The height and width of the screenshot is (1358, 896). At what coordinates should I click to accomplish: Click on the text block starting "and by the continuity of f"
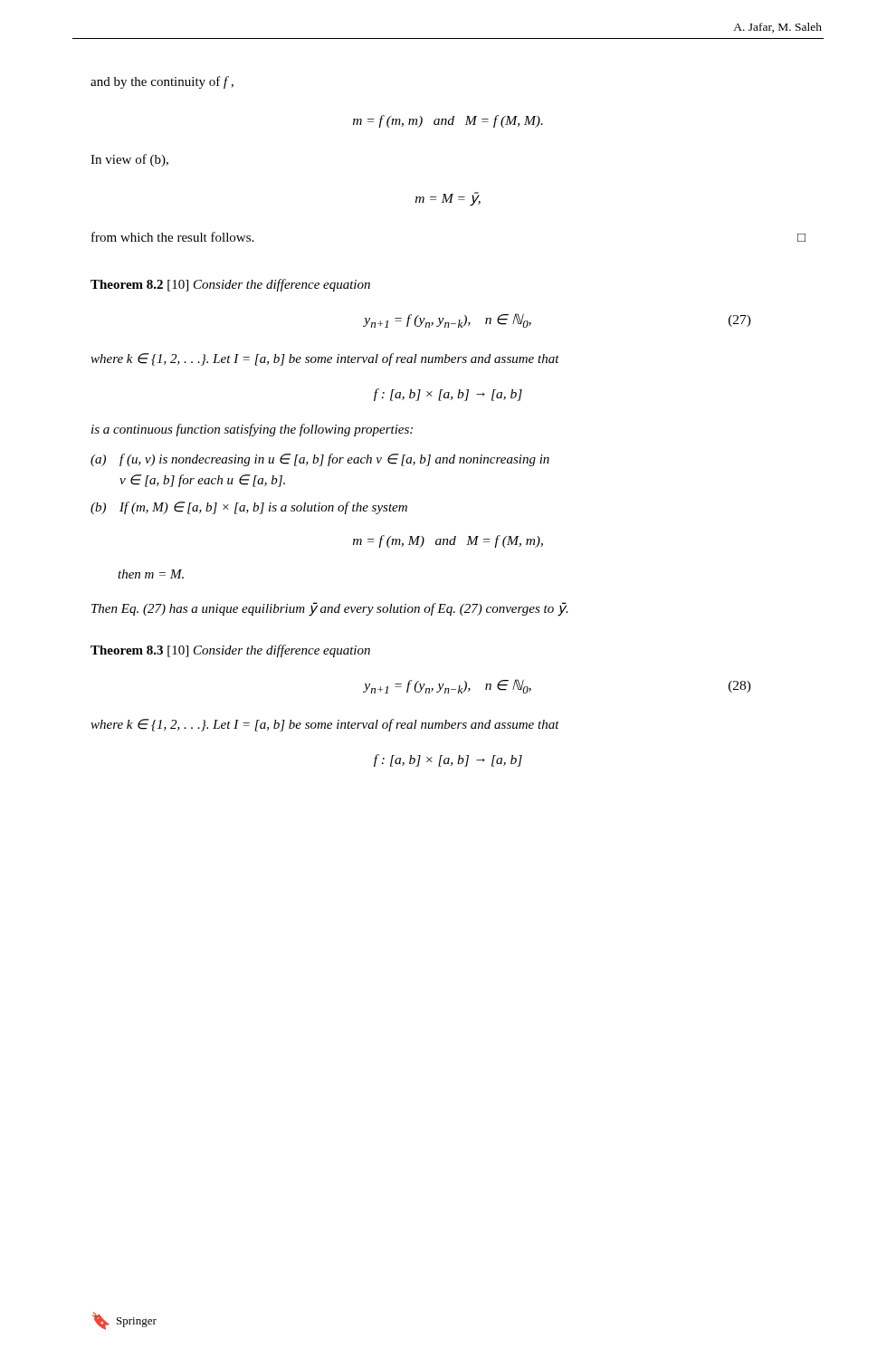pos(162,81)
